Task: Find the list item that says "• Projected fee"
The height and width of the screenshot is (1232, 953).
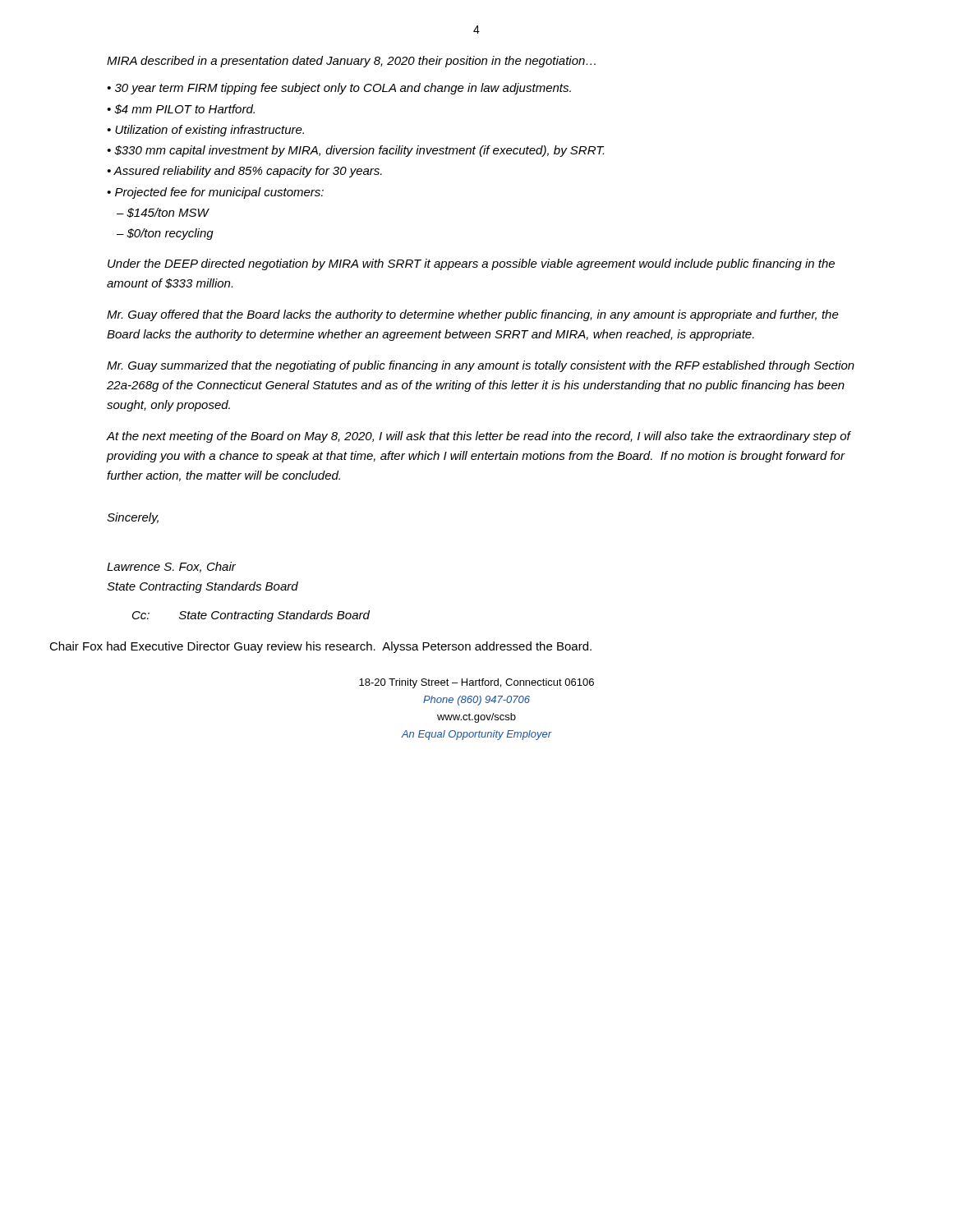Action: click(x=215, y=191)
